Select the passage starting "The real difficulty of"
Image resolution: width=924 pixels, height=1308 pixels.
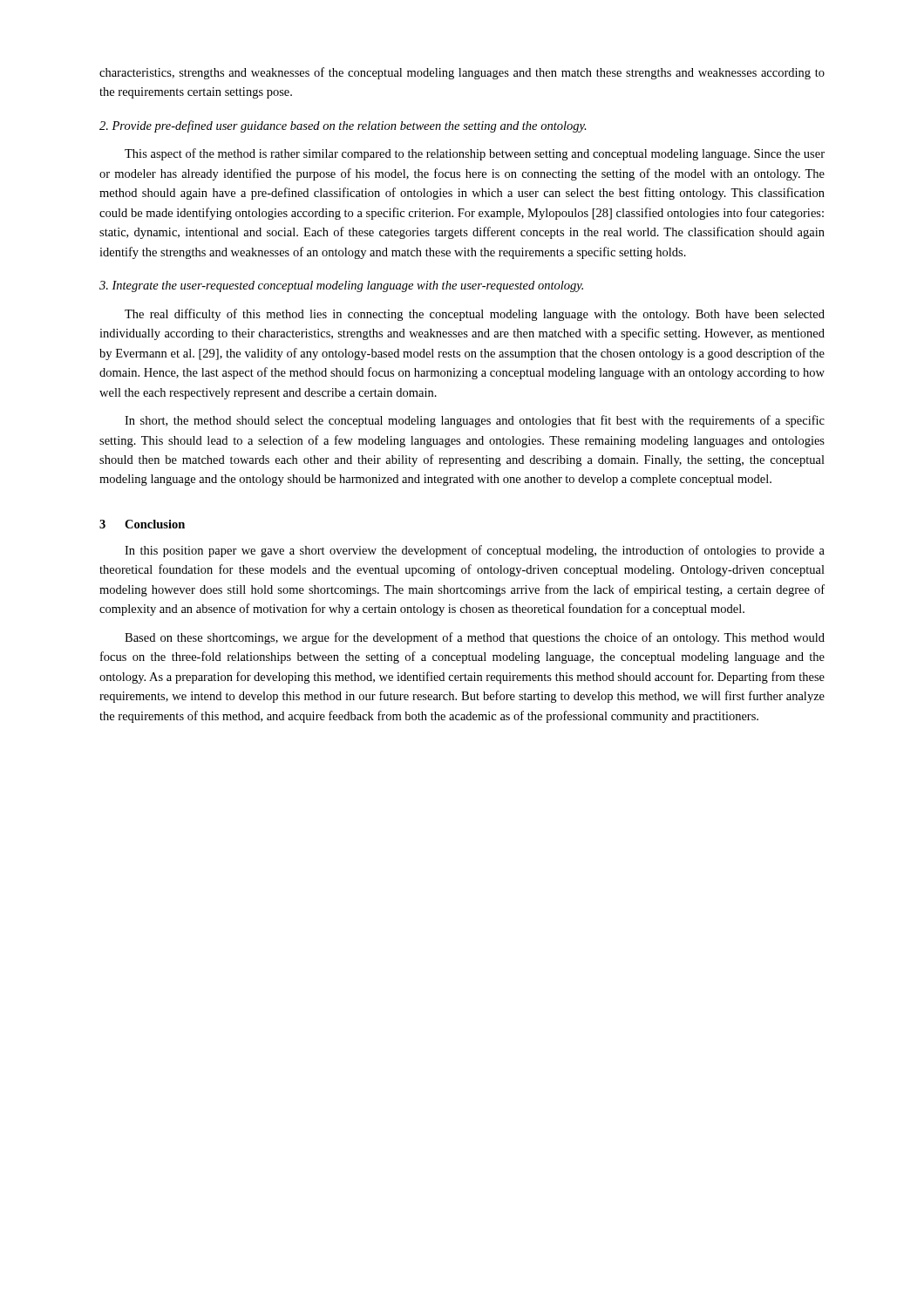pos(462,353)
